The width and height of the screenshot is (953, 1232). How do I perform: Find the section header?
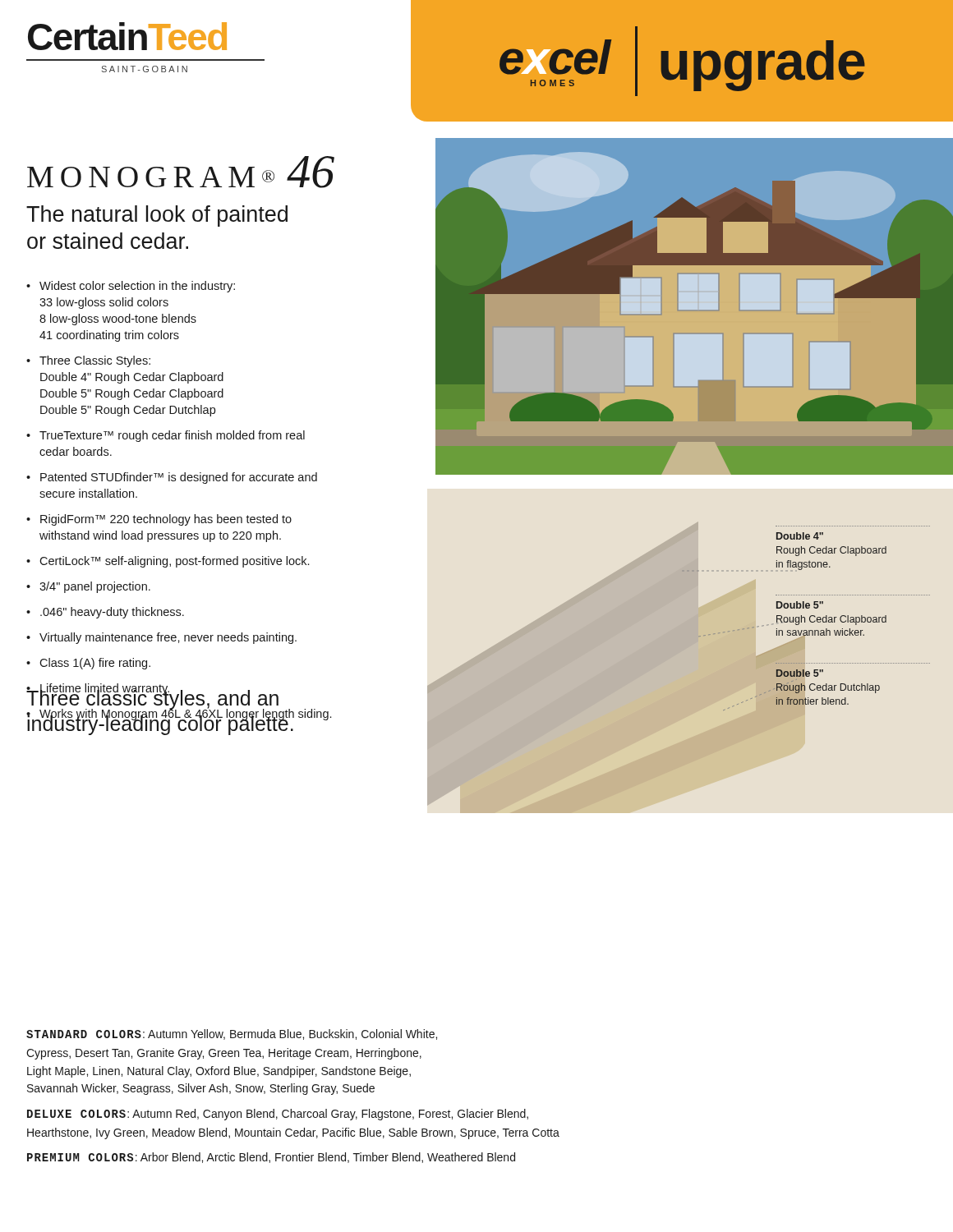tap(160, 711)
